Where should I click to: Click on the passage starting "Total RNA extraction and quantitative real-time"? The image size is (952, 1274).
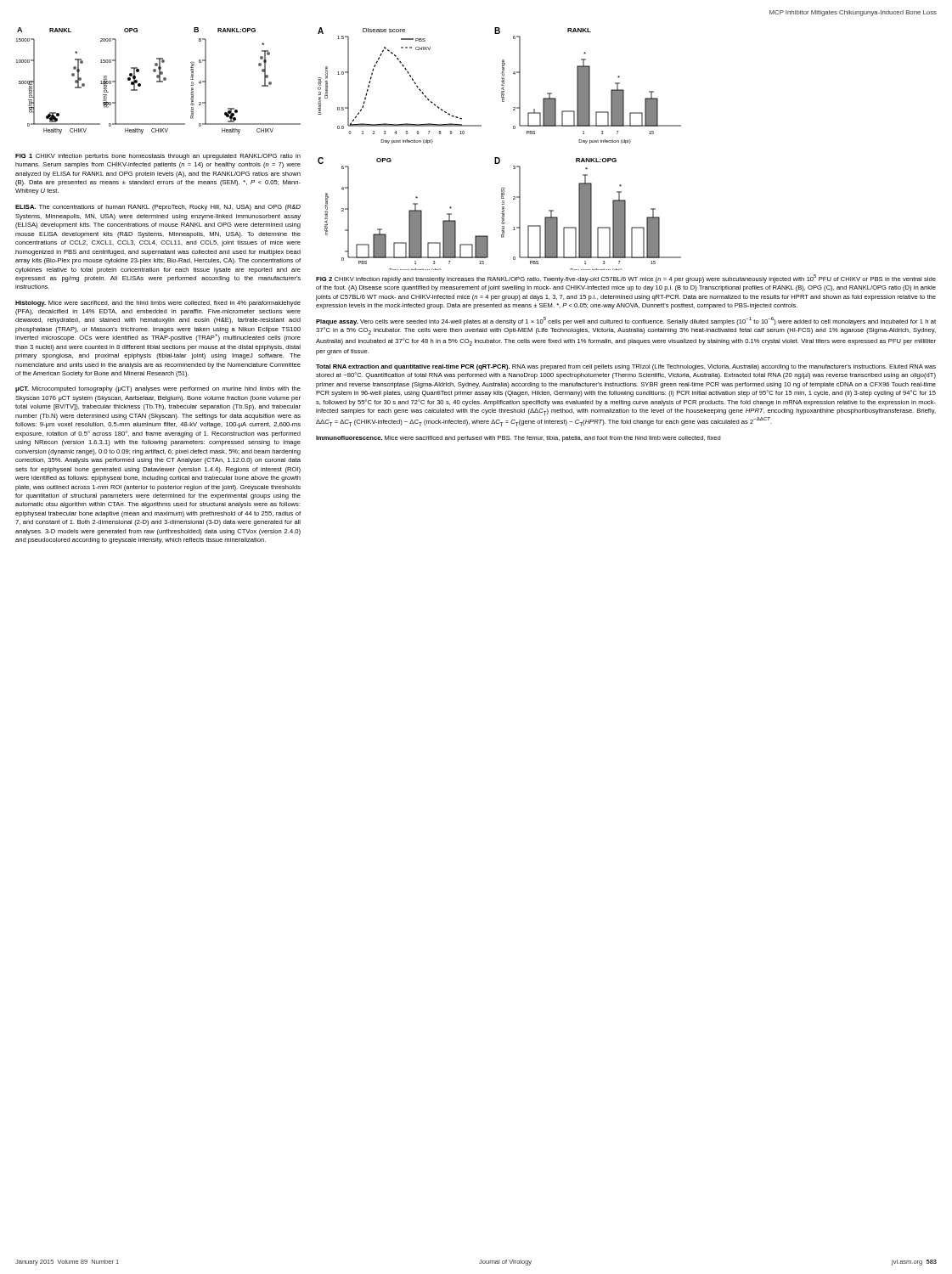coord(626,395)
